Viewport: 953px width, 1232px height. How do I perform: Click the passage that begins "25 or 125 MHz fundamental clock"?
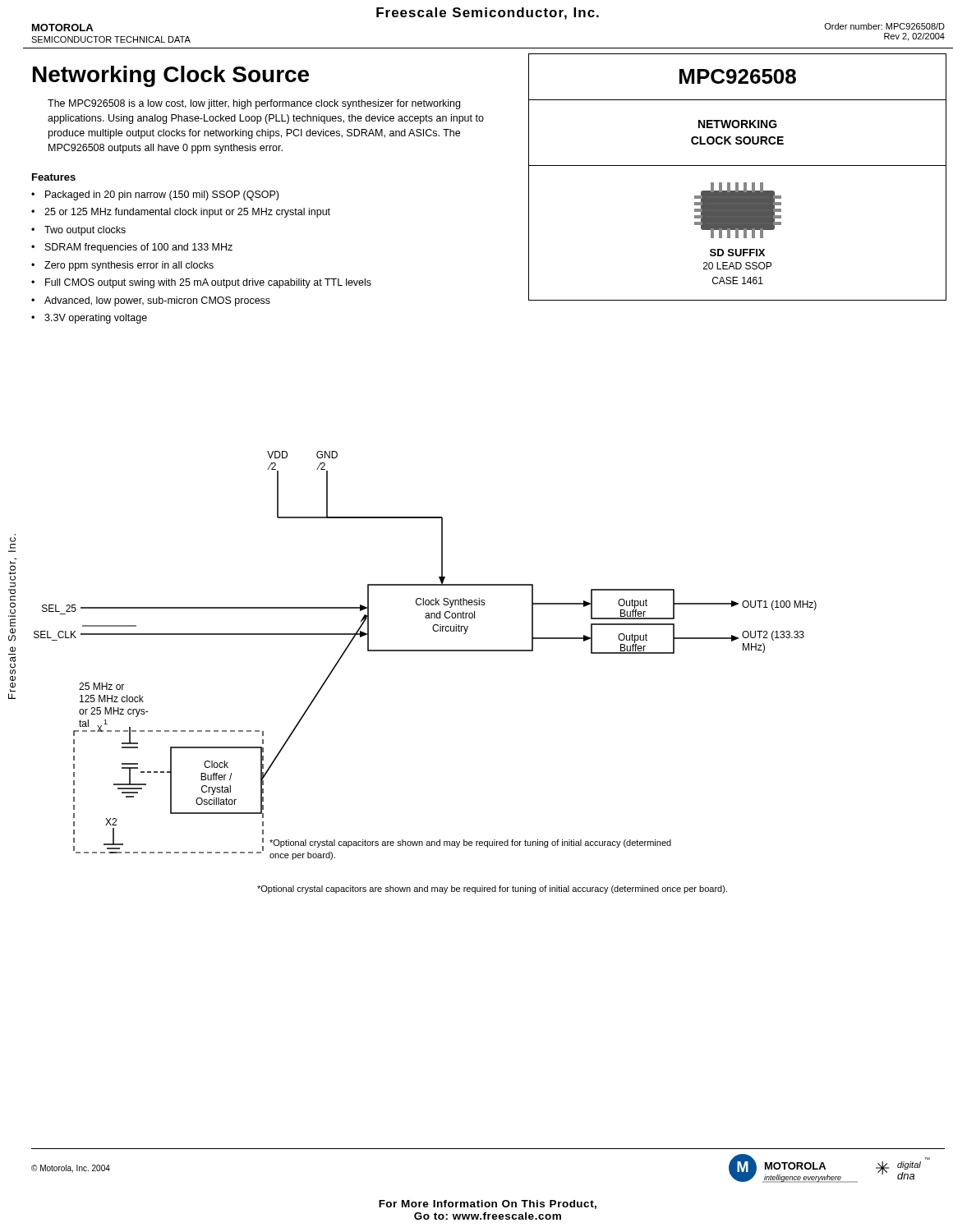pos(187,212)
